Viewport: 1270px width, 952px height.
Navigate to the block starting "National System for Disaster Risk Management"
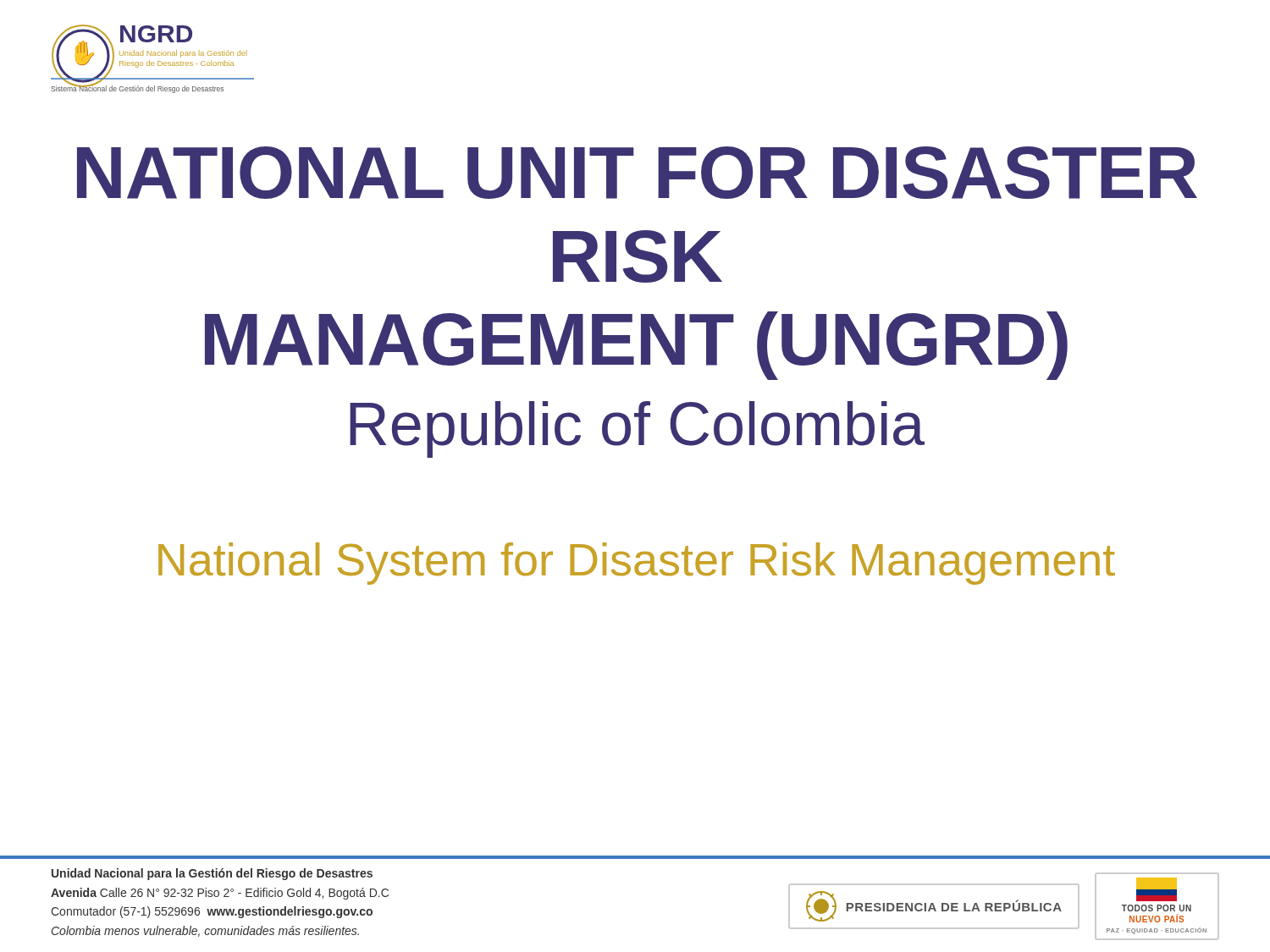pyautogui.click(x=635, y=559)
